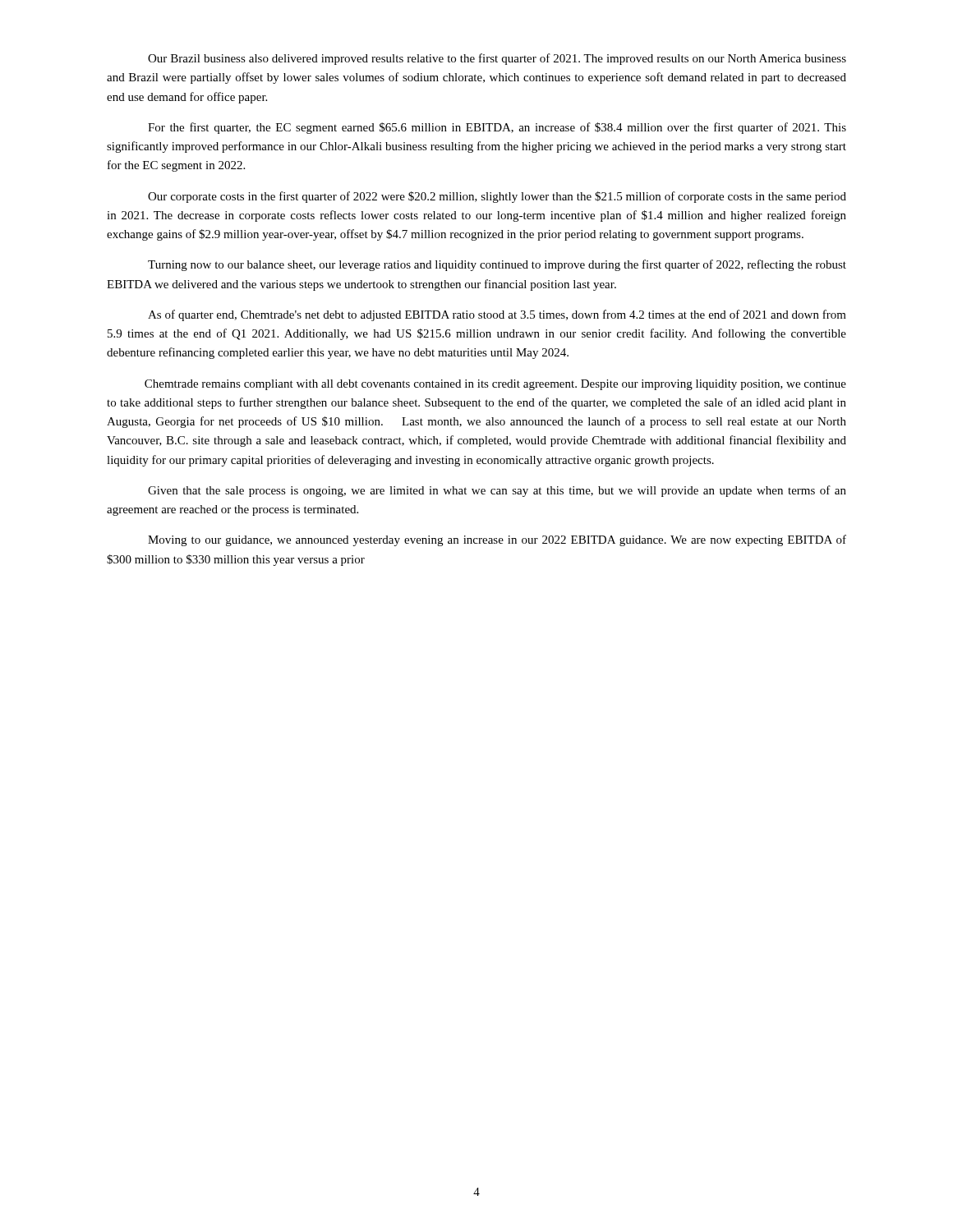Where is the passage that starts "Given that the"?
Screen dimensions: 1232x953
(476, 500)
